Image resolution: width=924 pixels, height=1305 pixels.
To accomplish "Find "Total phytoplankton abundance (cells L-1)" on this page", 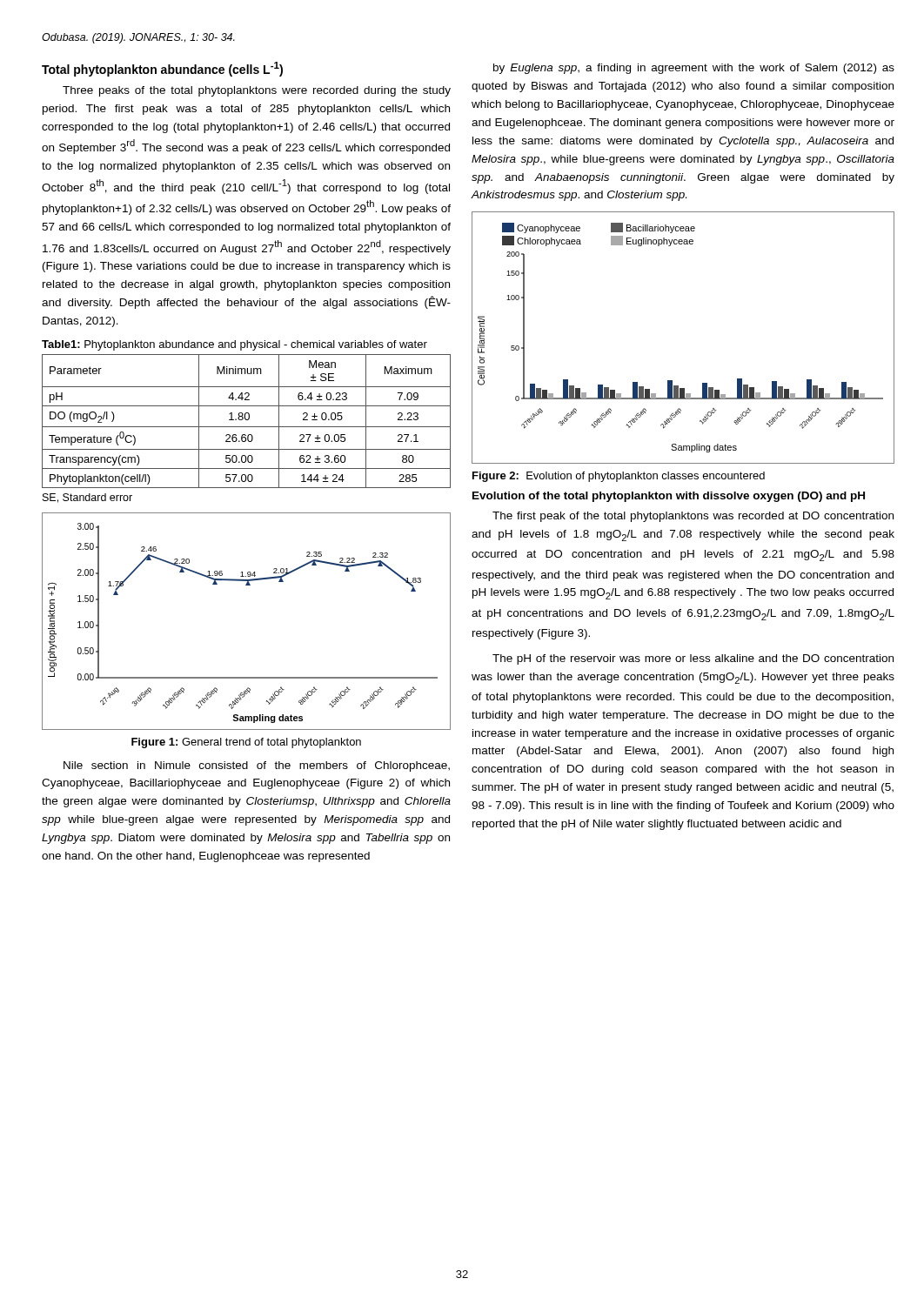I will [163, 68].
